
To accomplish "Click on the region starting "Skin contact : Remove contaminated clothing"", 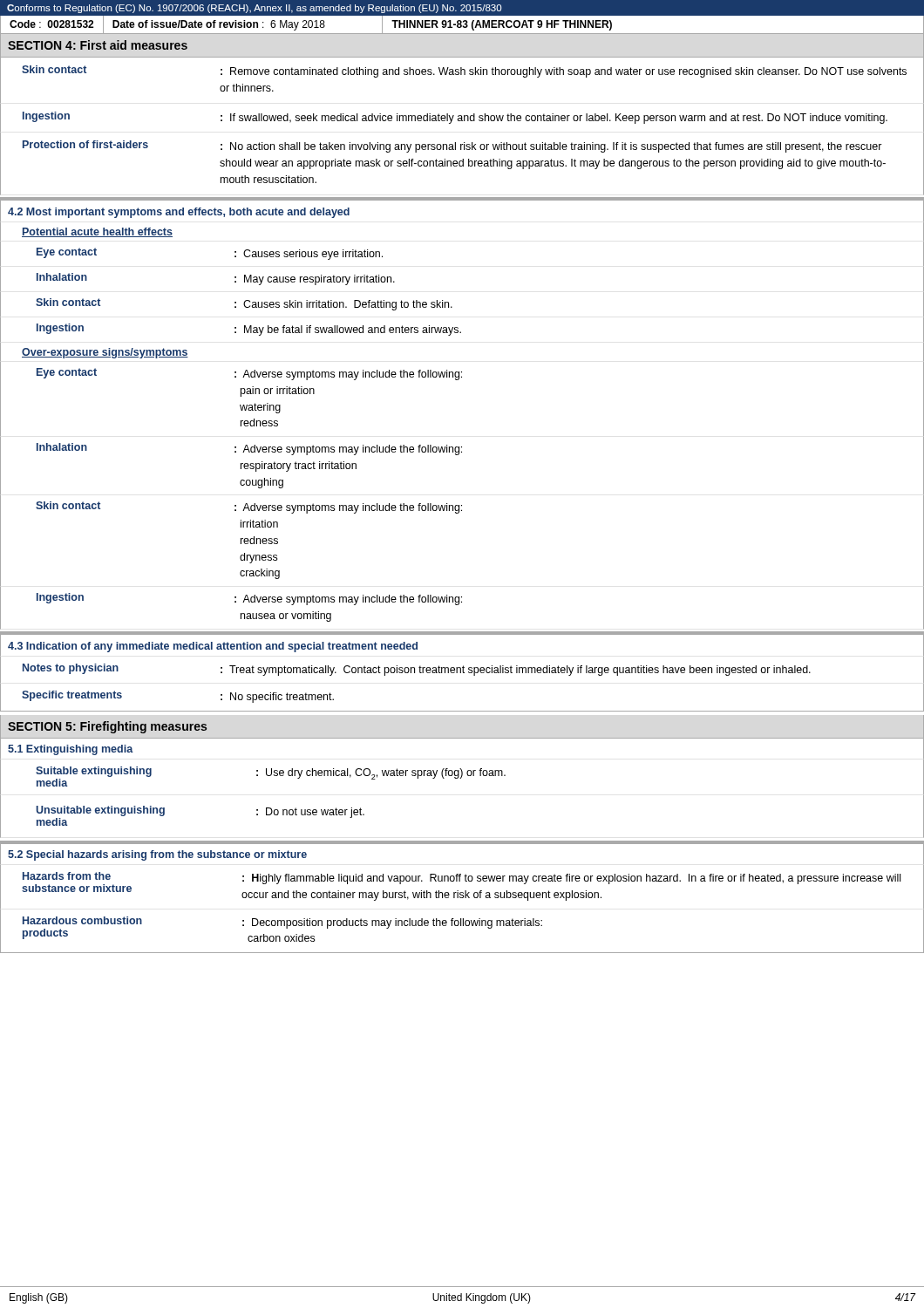I will coord(462,80).
